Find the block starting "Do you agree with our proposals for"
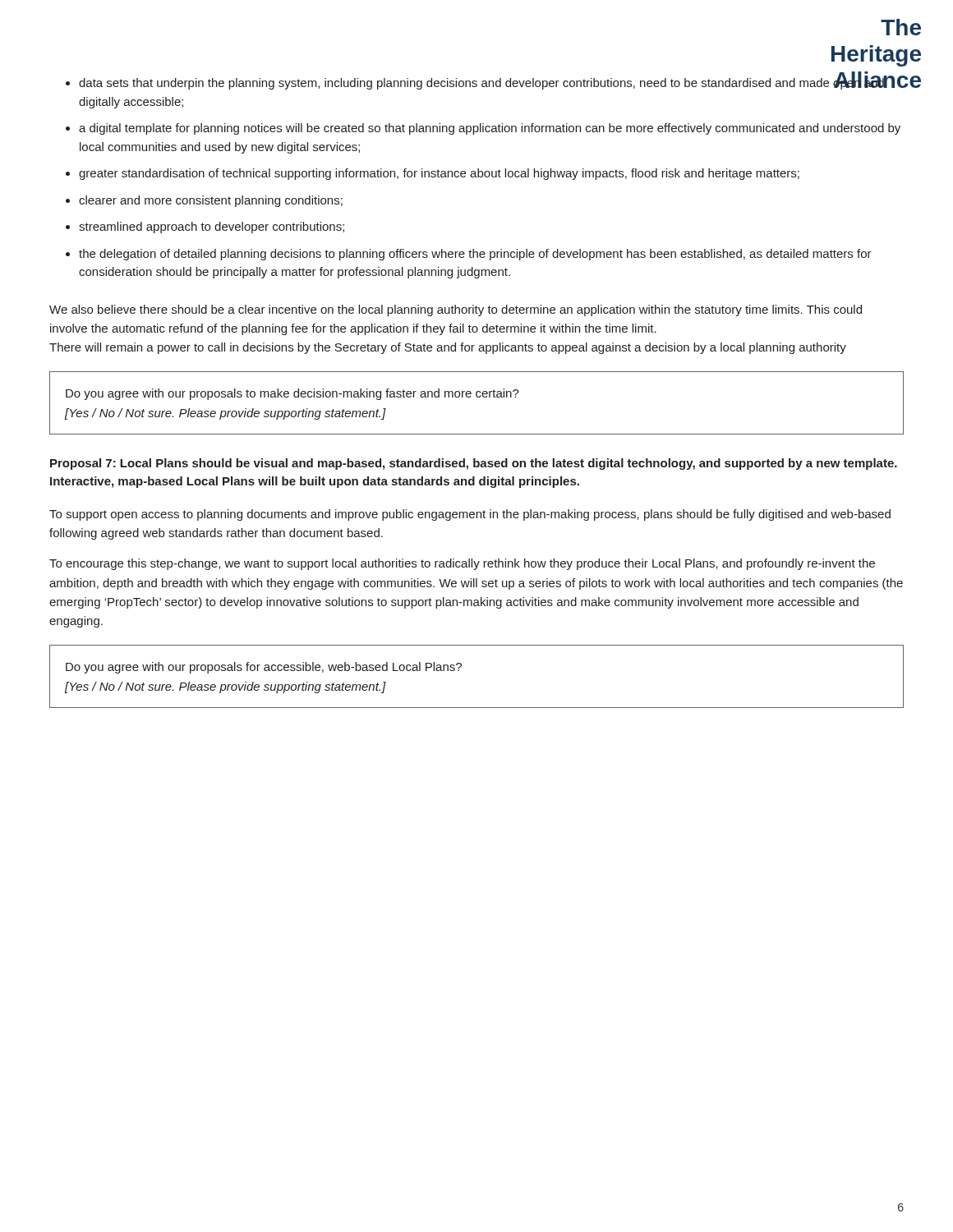 [264, 668]
